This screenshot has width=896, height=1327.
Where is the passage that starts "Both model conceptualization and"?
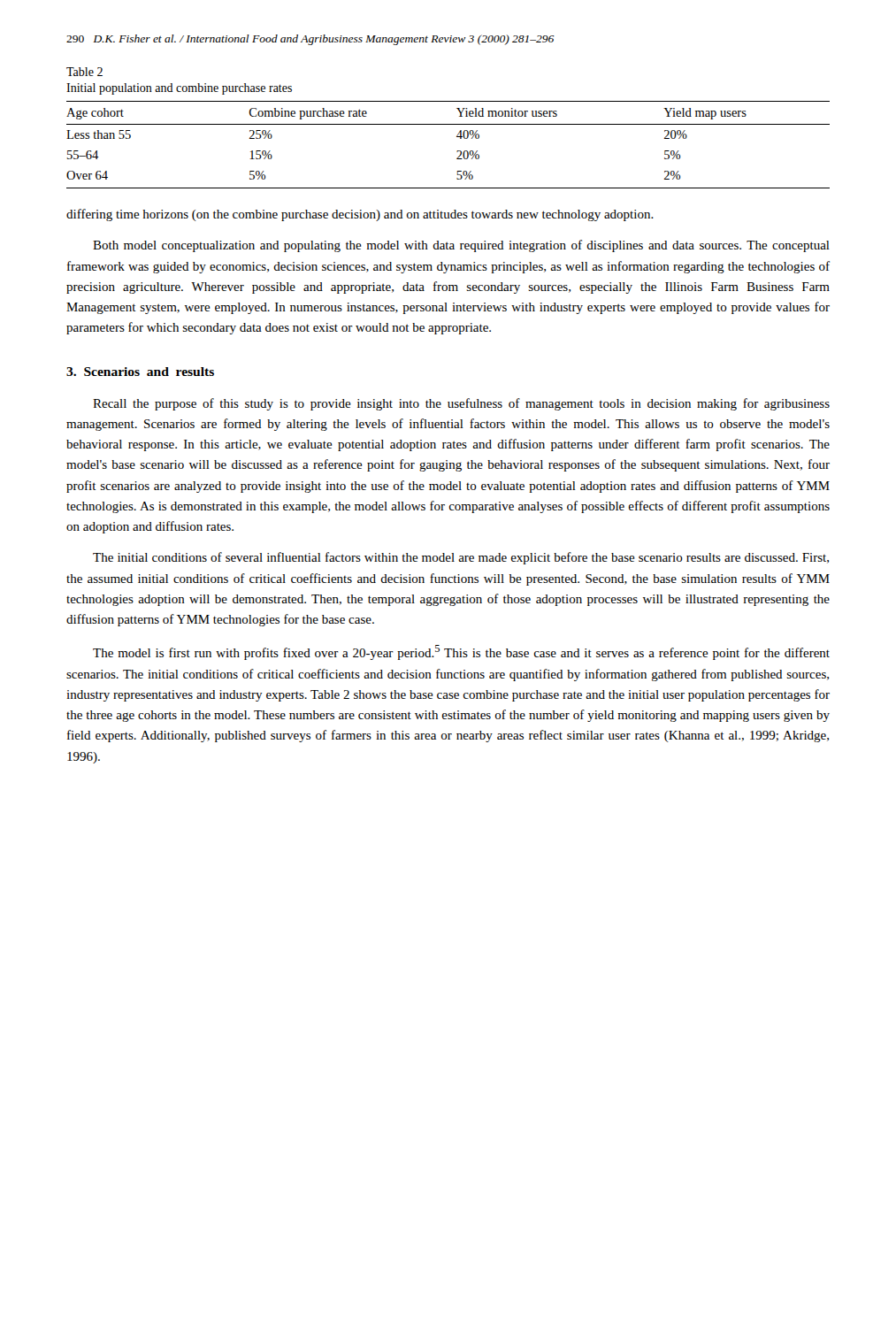pyautogui.click(x=448, y=286)
